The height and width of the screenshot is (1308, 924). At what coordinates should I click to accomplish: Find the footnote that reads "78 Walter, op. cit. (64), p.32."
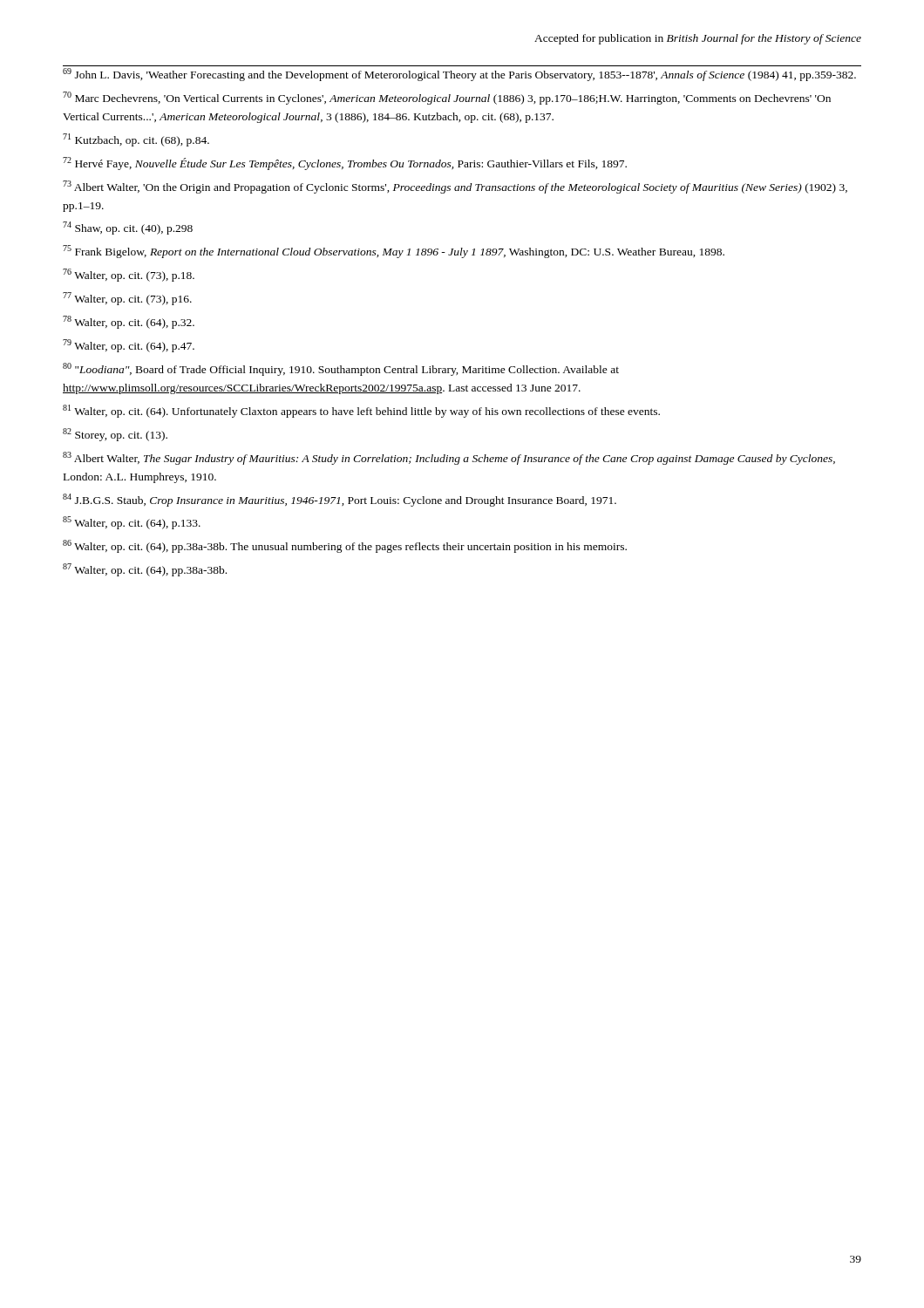(129, 321)
